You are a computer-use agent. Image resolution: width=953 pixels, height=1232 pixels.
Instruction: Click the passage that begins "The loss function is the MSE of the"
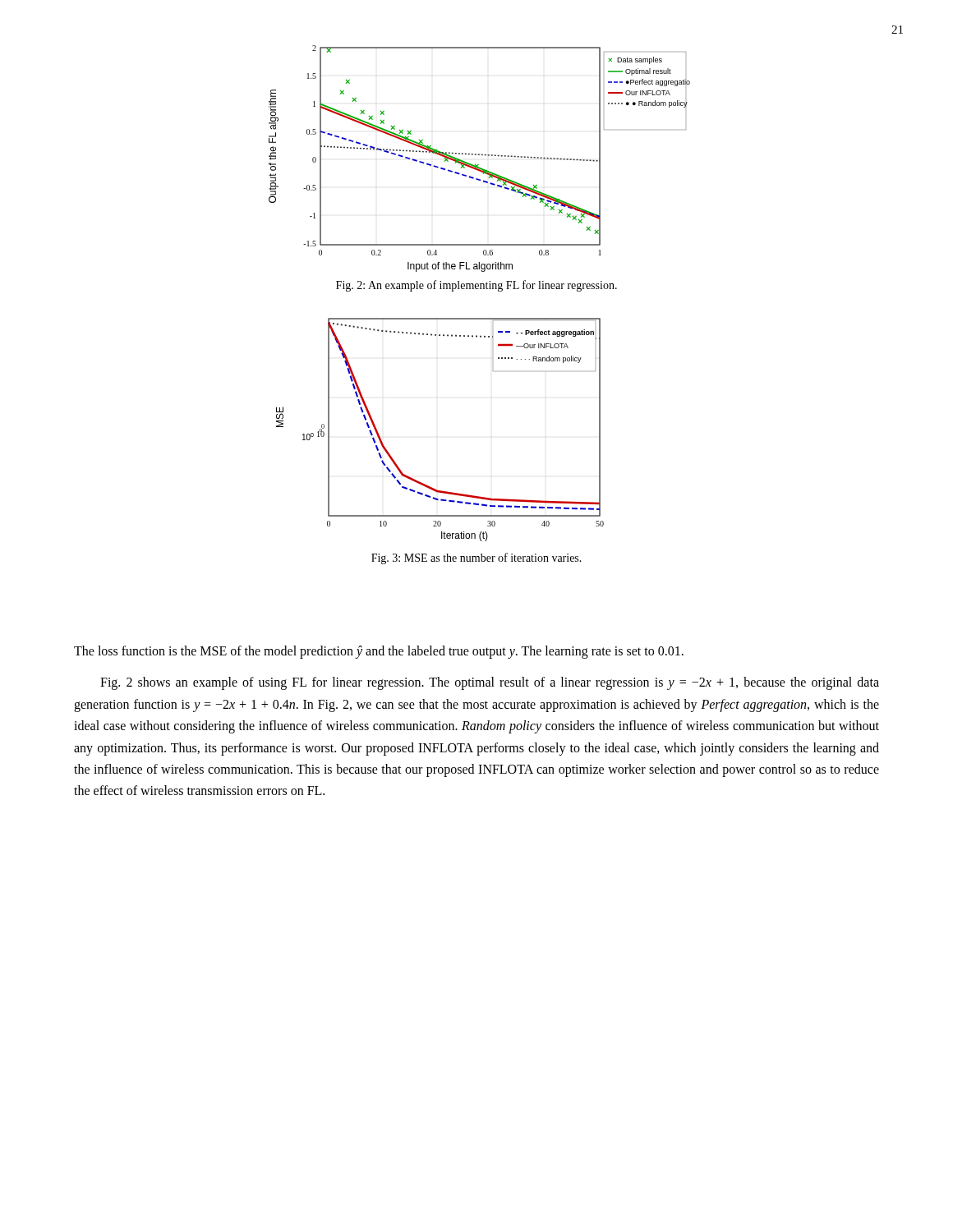379,651
